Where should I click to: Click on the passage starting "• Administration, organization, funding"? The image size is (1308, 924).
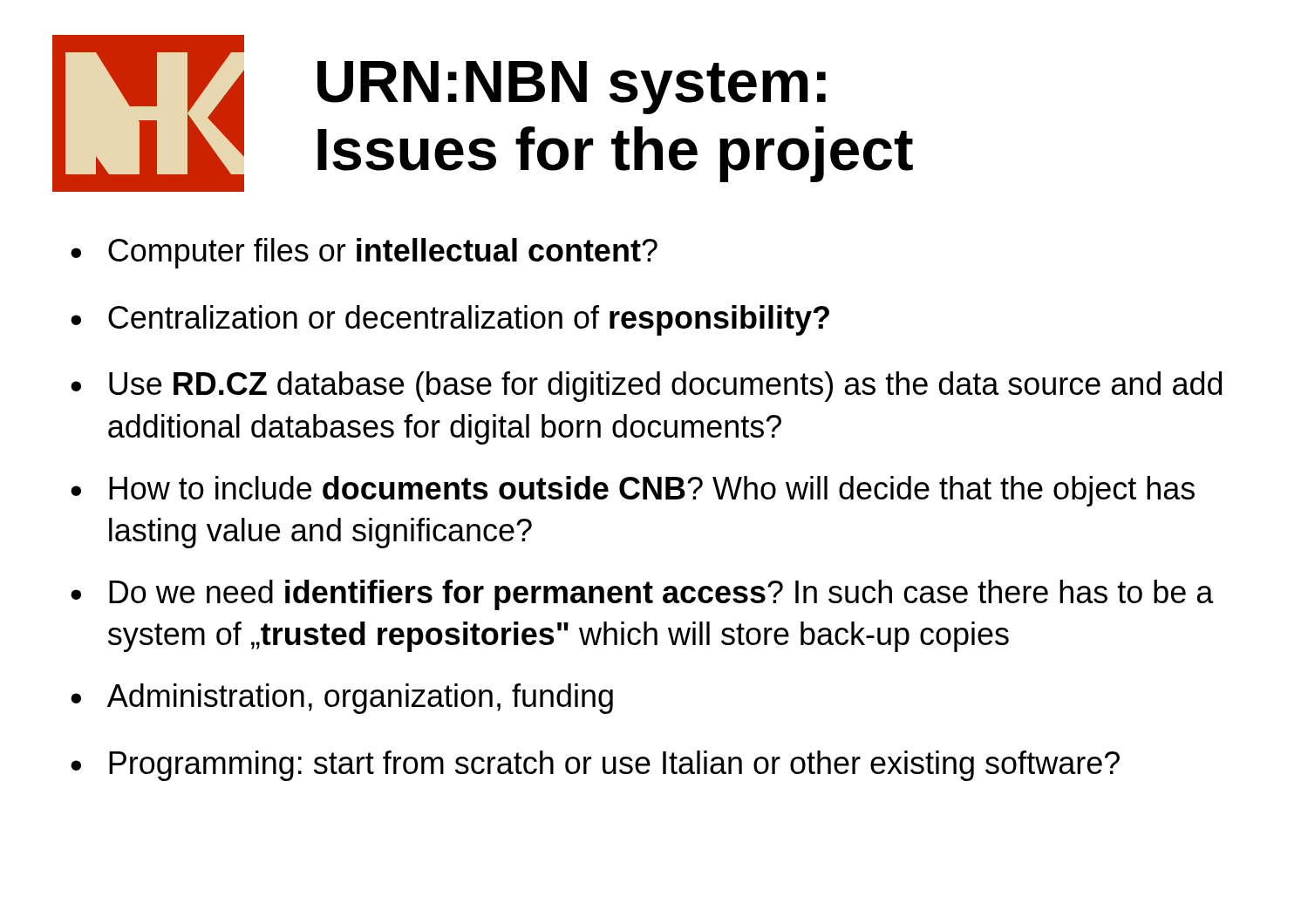point(342,699)
